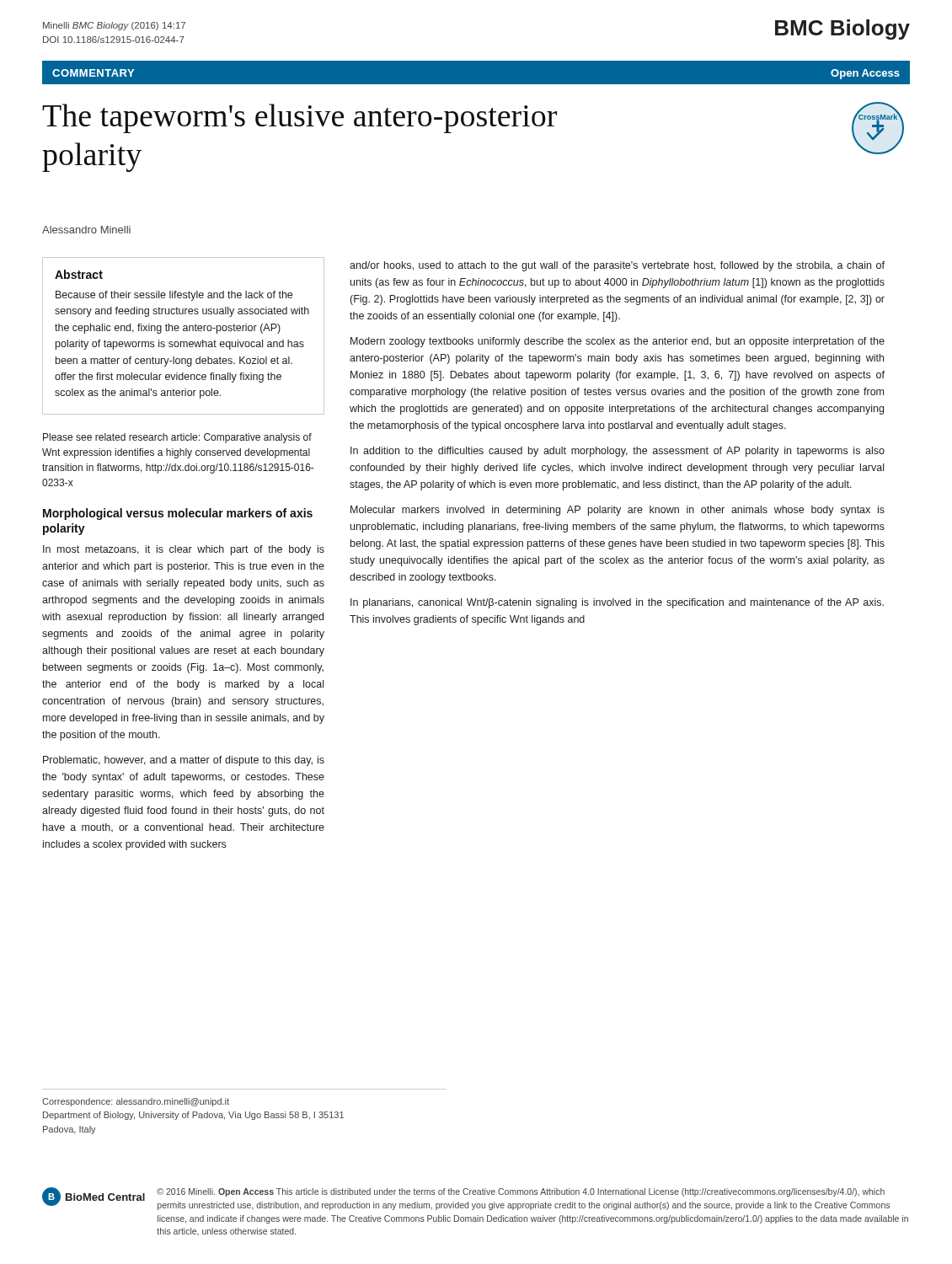Find the text starting "Abstract Because of their"
The image size is (952, 1264).
coord(183,335)
